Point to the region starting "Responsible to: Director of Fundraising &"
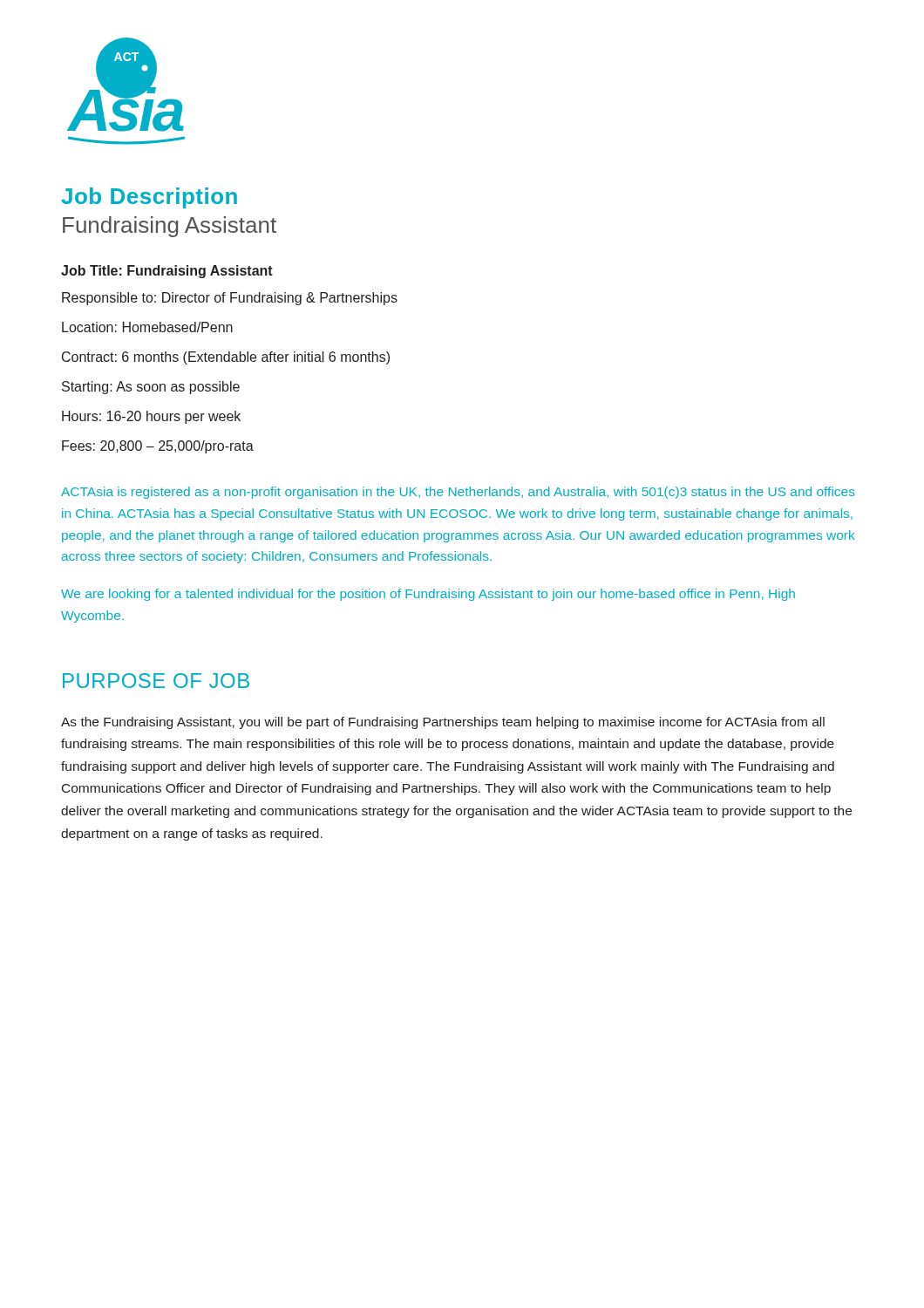Viewport: 924px width, 1308px height. tap(229, 298)
